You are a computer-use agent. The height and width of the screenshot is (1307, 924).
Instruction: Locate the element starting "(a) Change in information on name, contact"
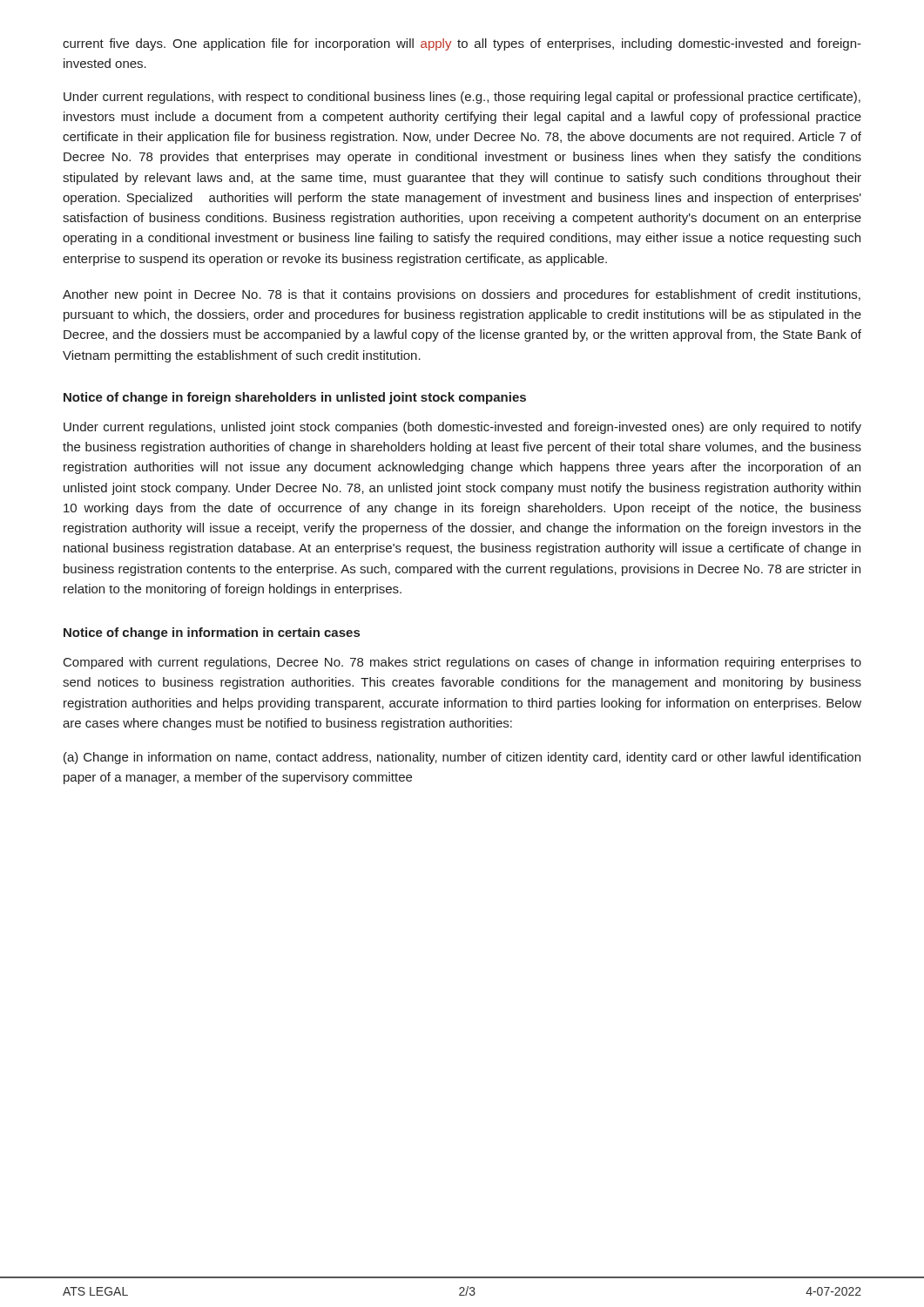[x=462, y=767]
